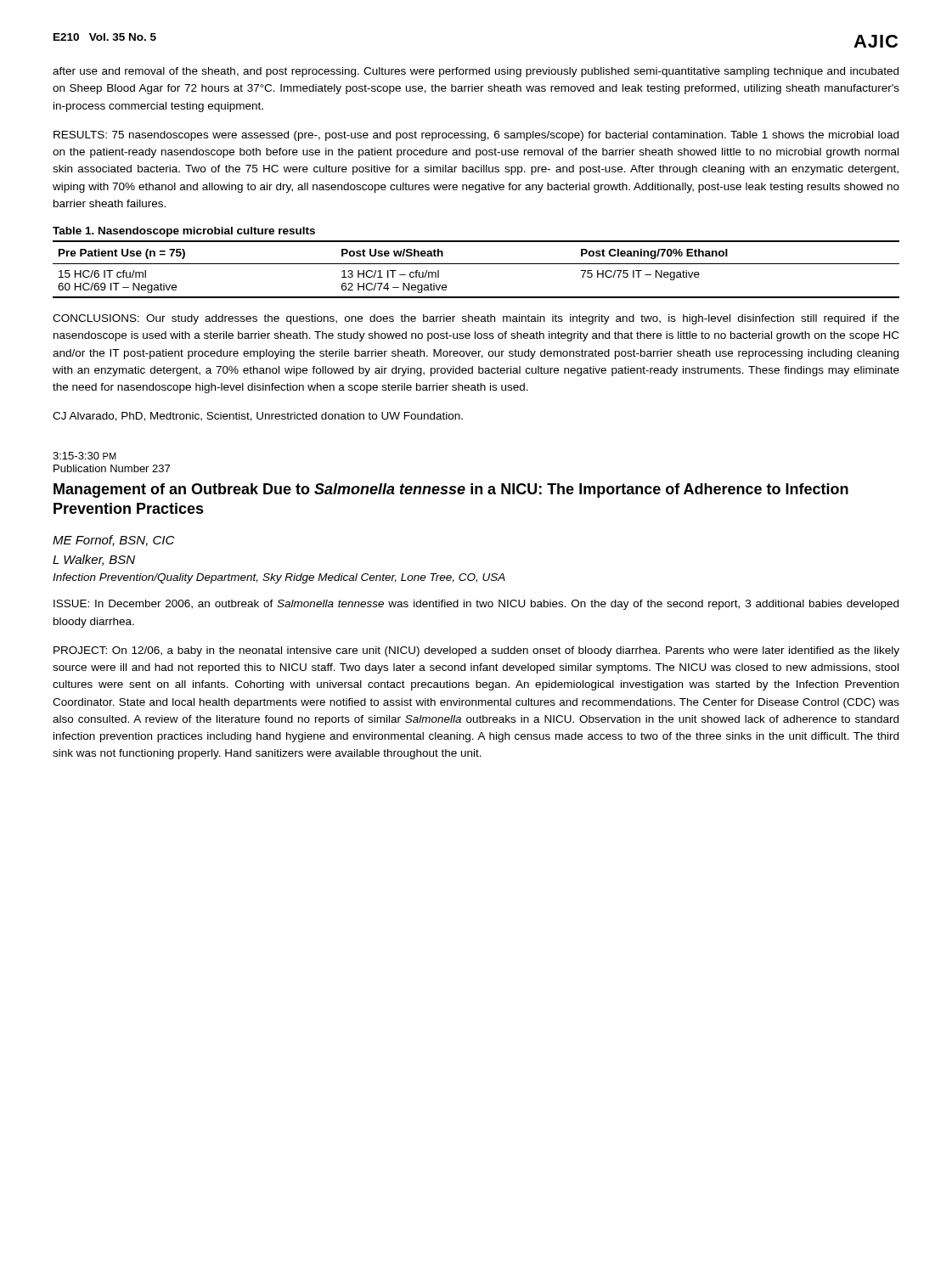Point to the caption beginning "Table 1. Nasendoscope microbial culture"
Viewport: 952px width, 1274px height.
pos(184,231)
